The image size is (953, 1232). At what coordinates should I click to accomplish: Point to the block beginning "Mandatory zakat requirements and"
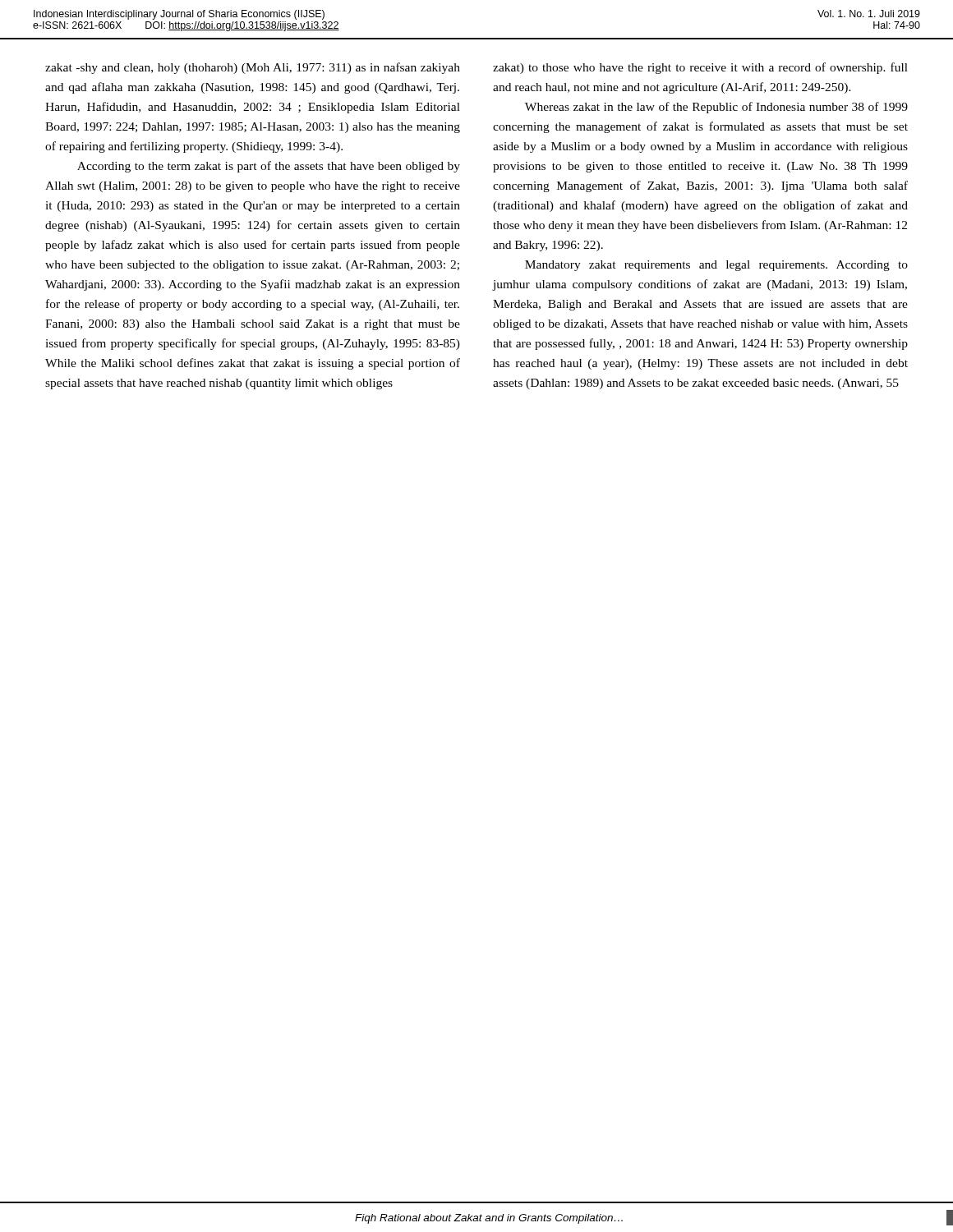coord(700,324)
